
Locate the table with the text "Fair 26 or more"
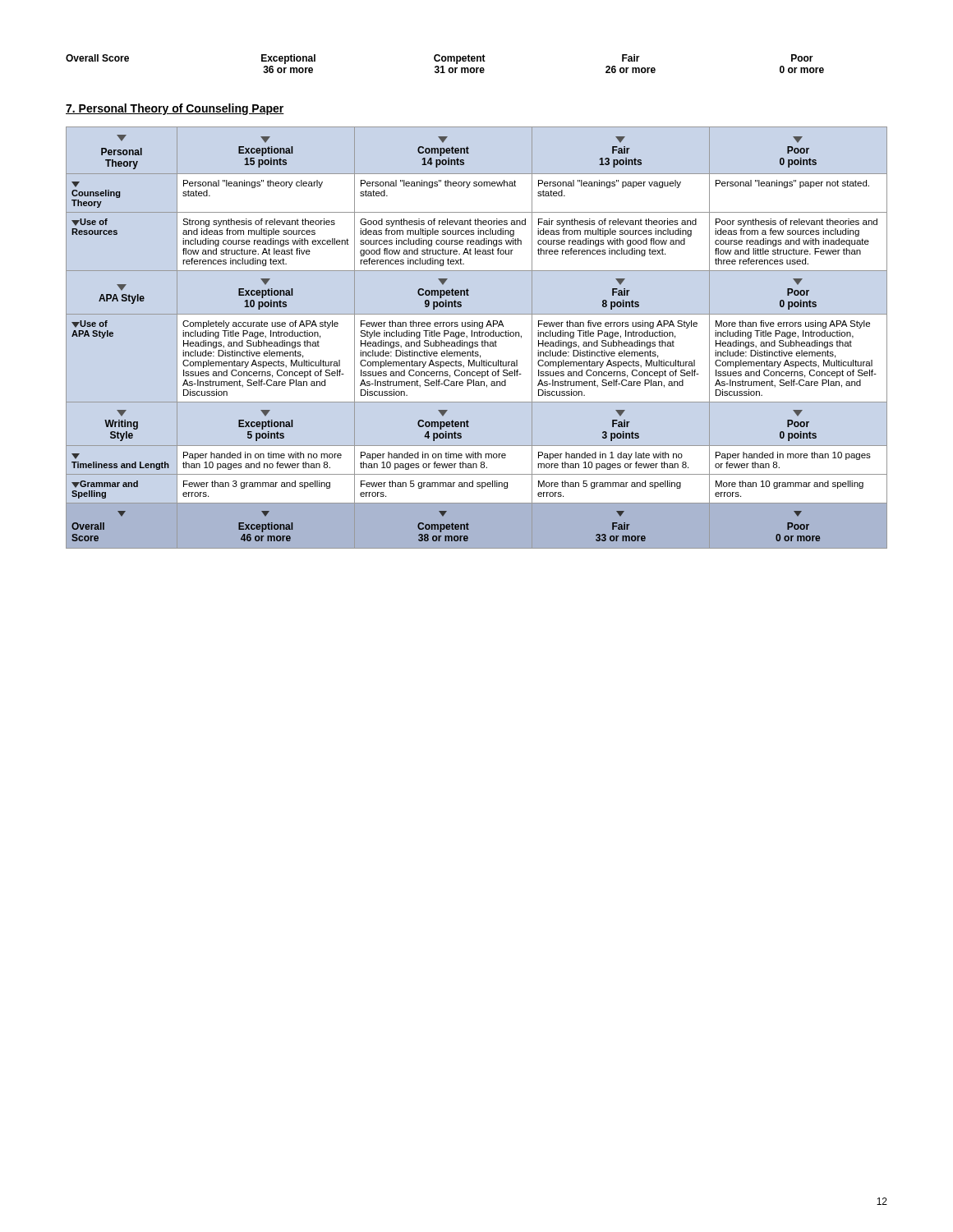coord(476,64)
